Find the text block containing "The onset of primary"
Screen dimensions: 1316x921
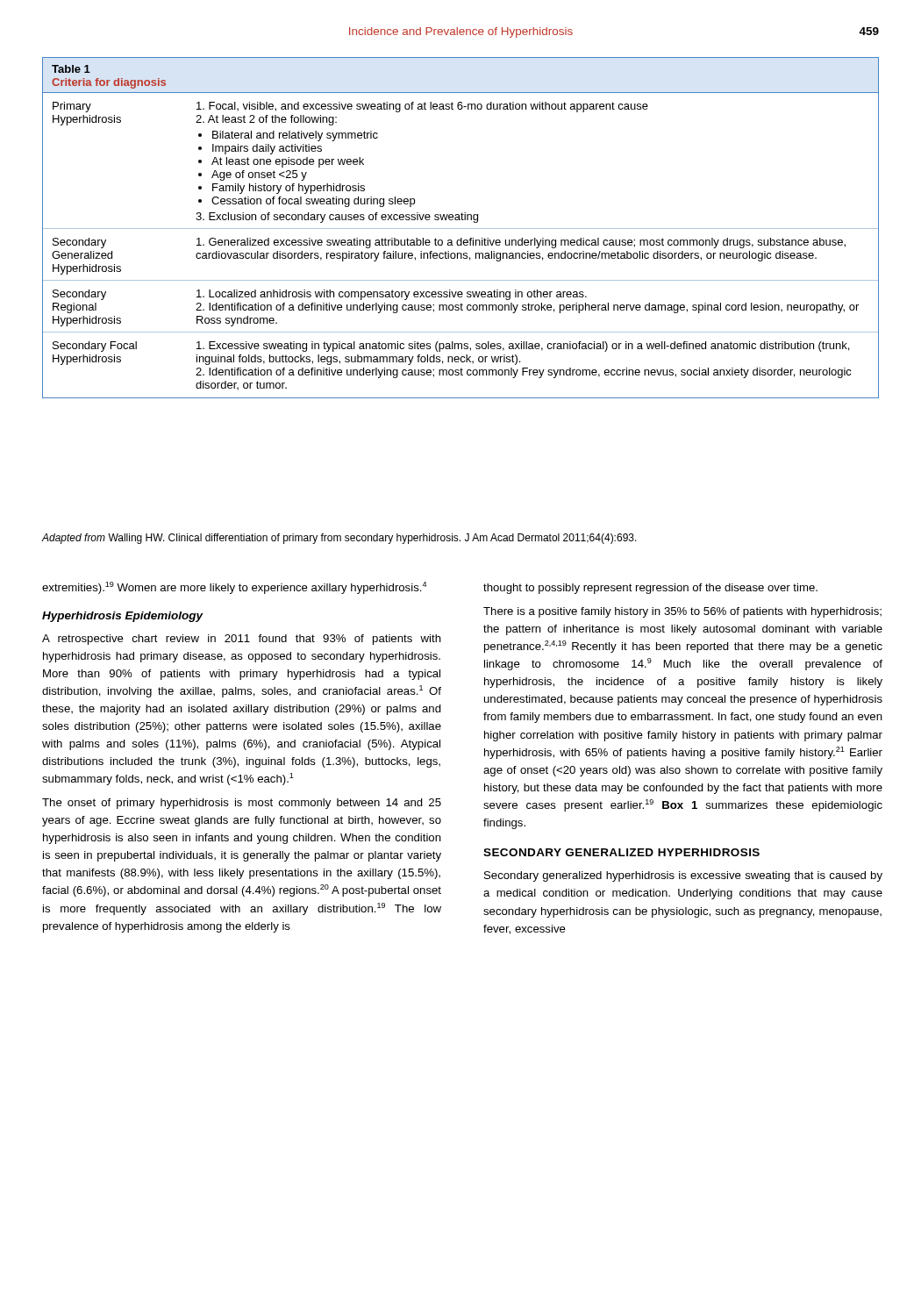point(242,864)
